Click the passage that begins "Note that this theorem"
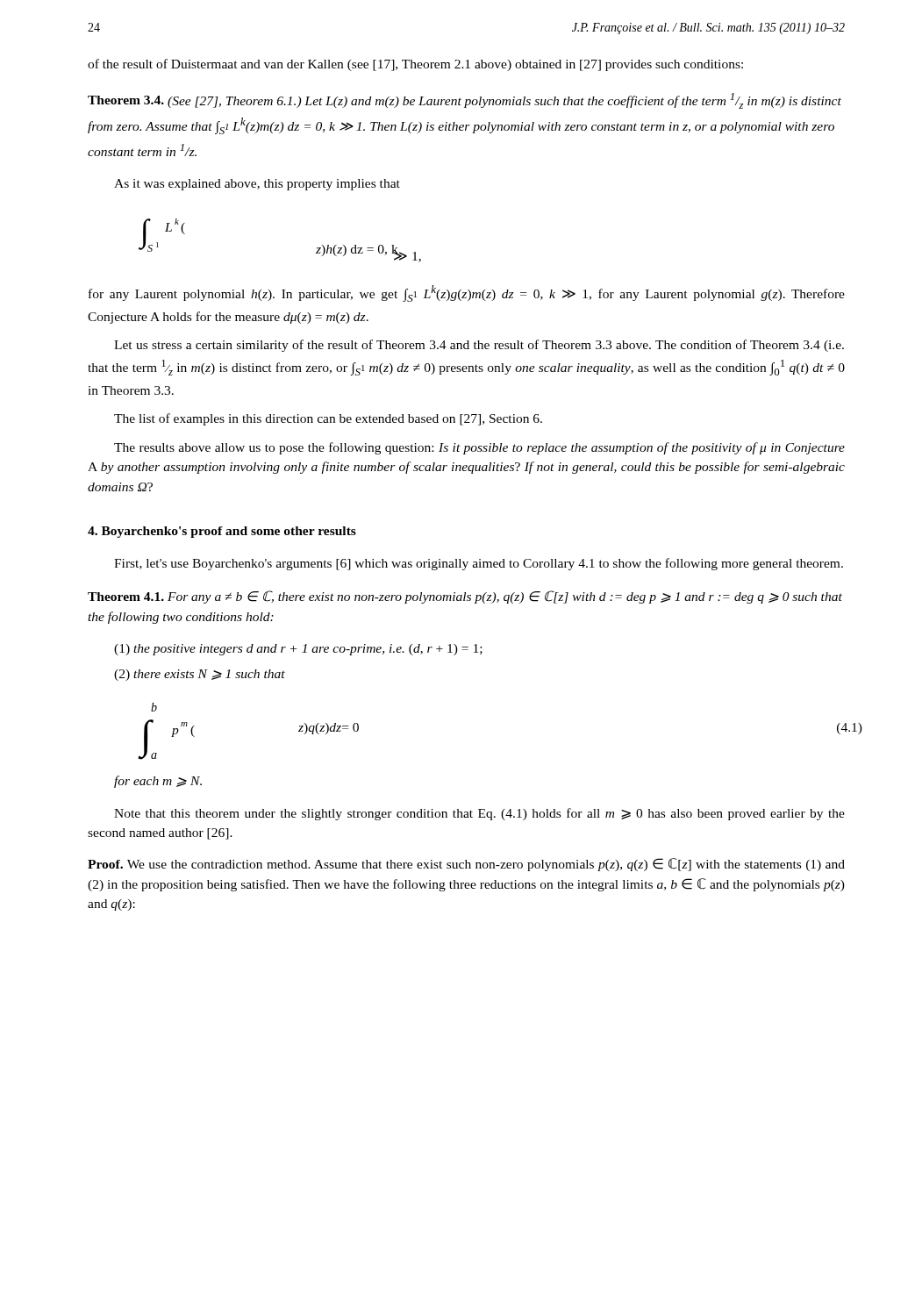The height and width of the screenshot is (1316, 915). coord(466,823)
